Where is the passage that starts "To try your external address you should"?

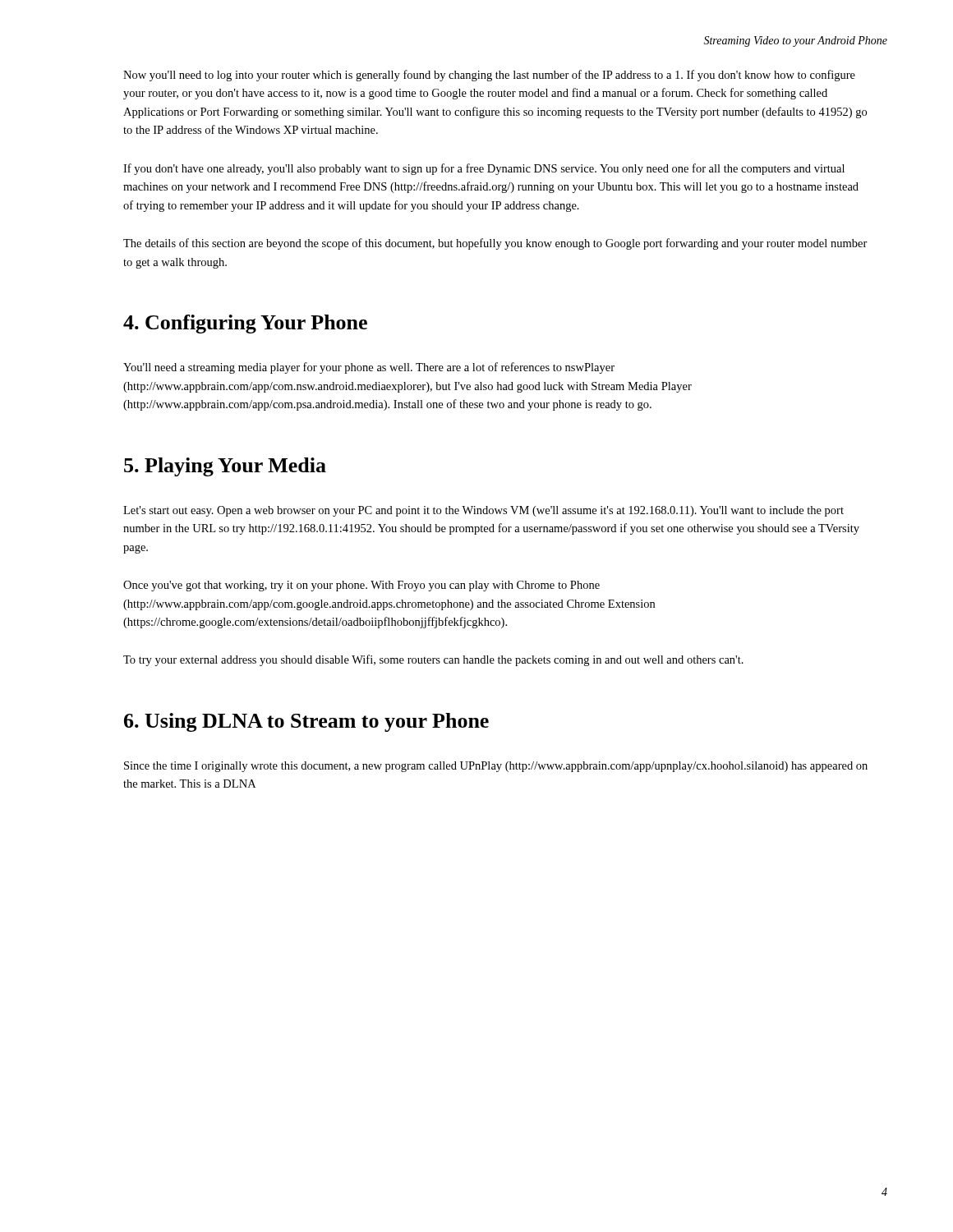434,660
